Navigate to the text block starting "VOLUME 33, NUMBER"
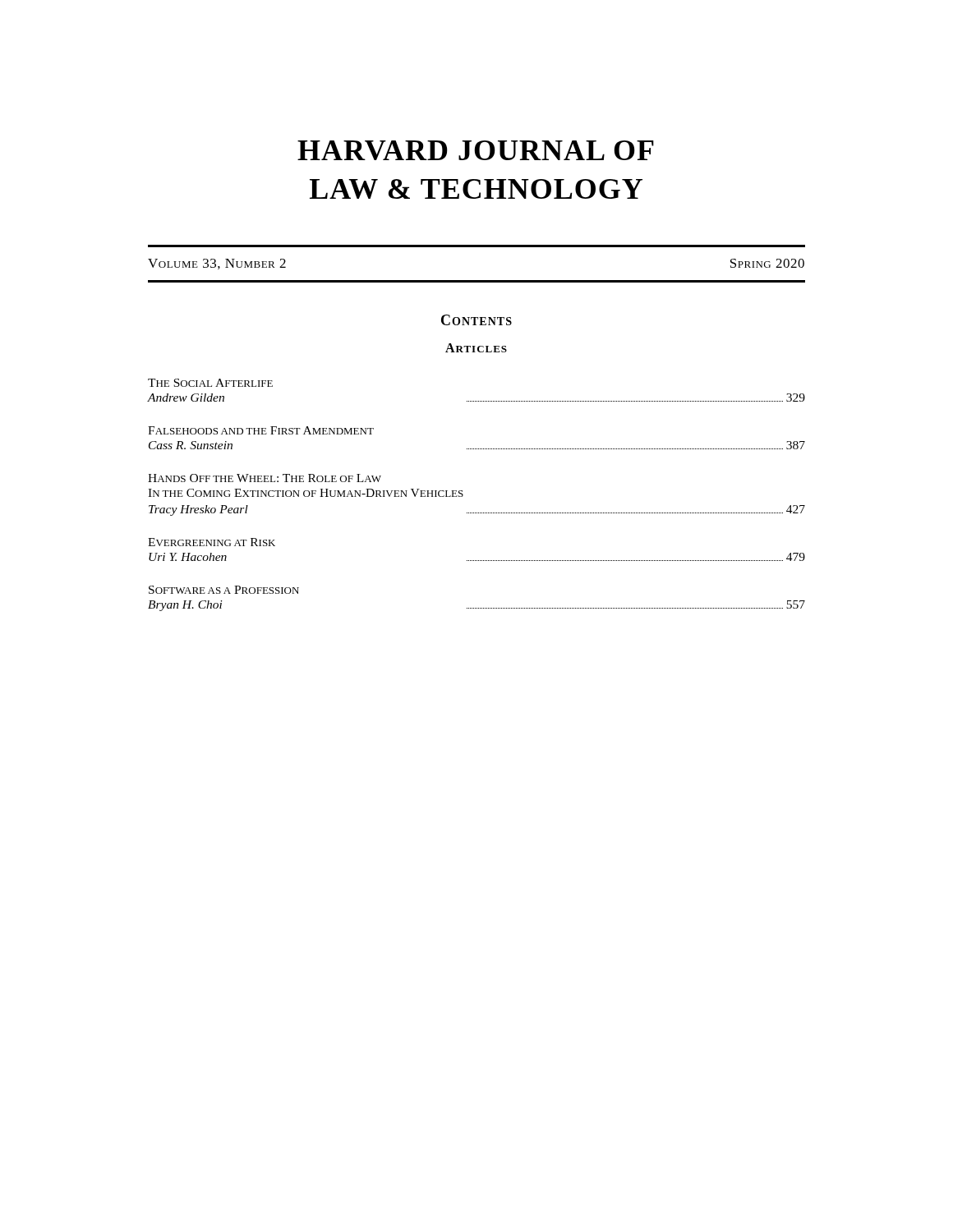Image resolution: width=953 pixels, height=1232 pixels. (x=213, y=263)
